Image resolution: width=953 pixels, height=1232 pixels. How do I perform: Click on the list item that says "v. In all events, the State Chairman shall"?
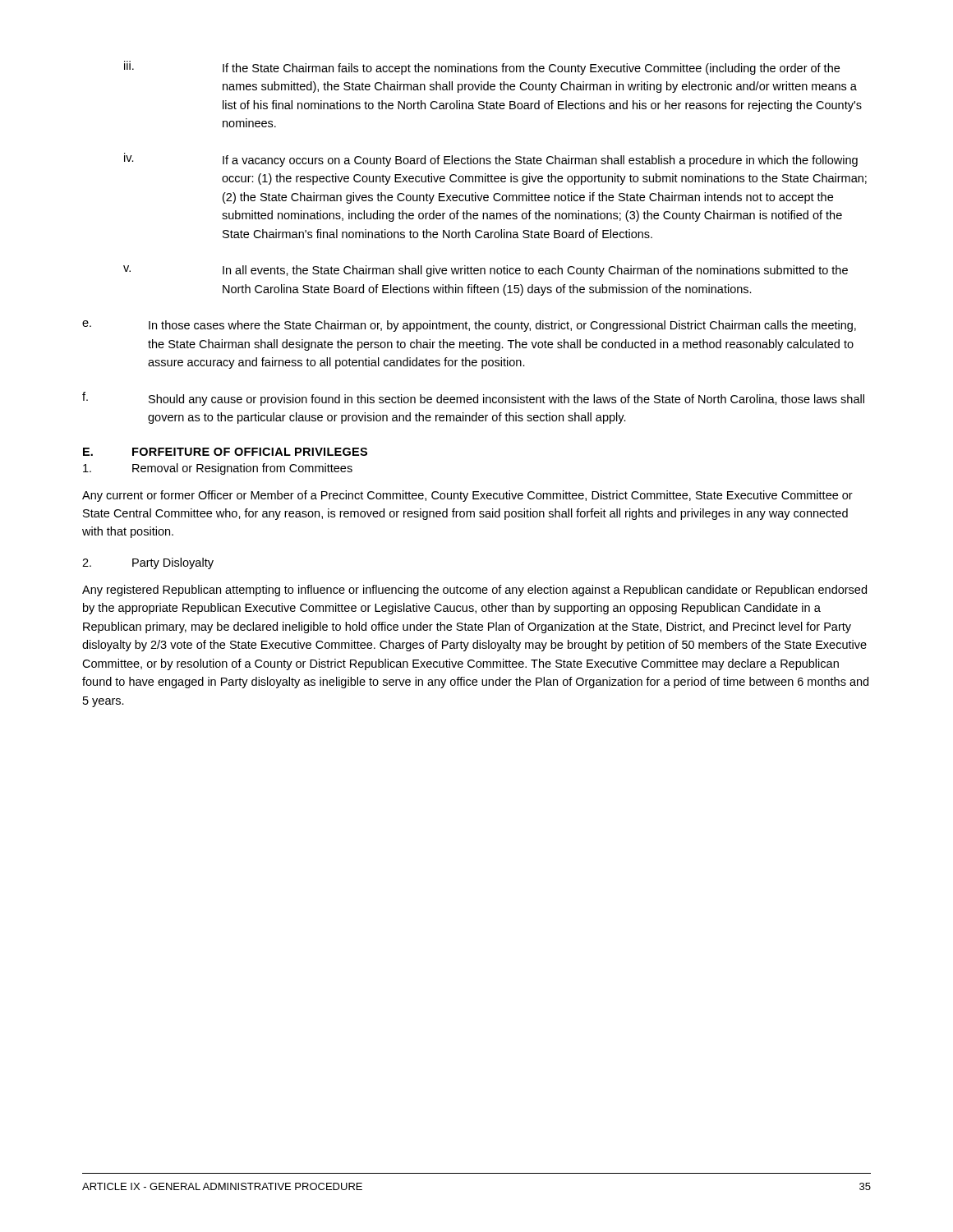476,280
